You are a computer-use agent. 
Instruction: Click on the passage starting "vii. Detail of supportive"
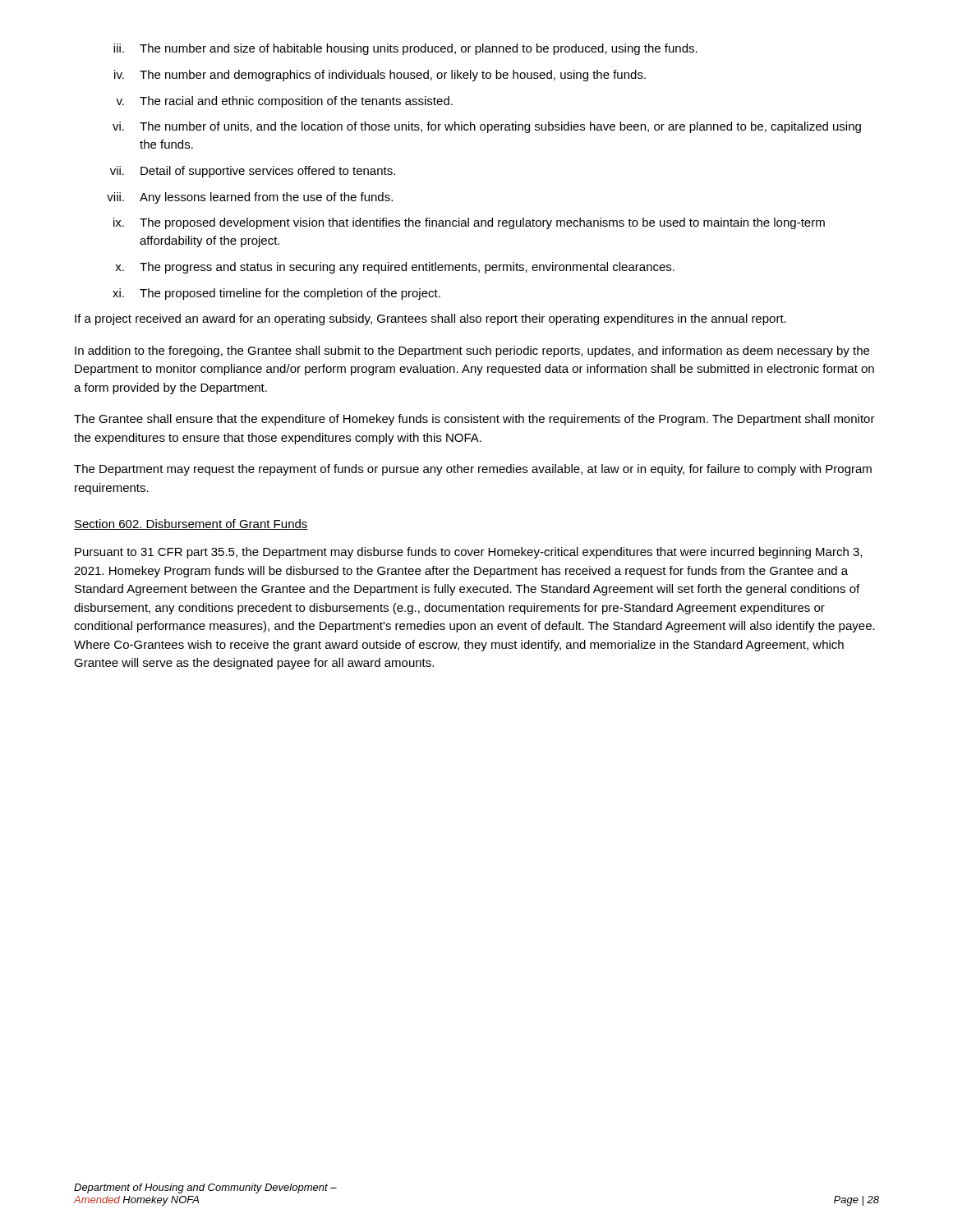click(253, 172)
